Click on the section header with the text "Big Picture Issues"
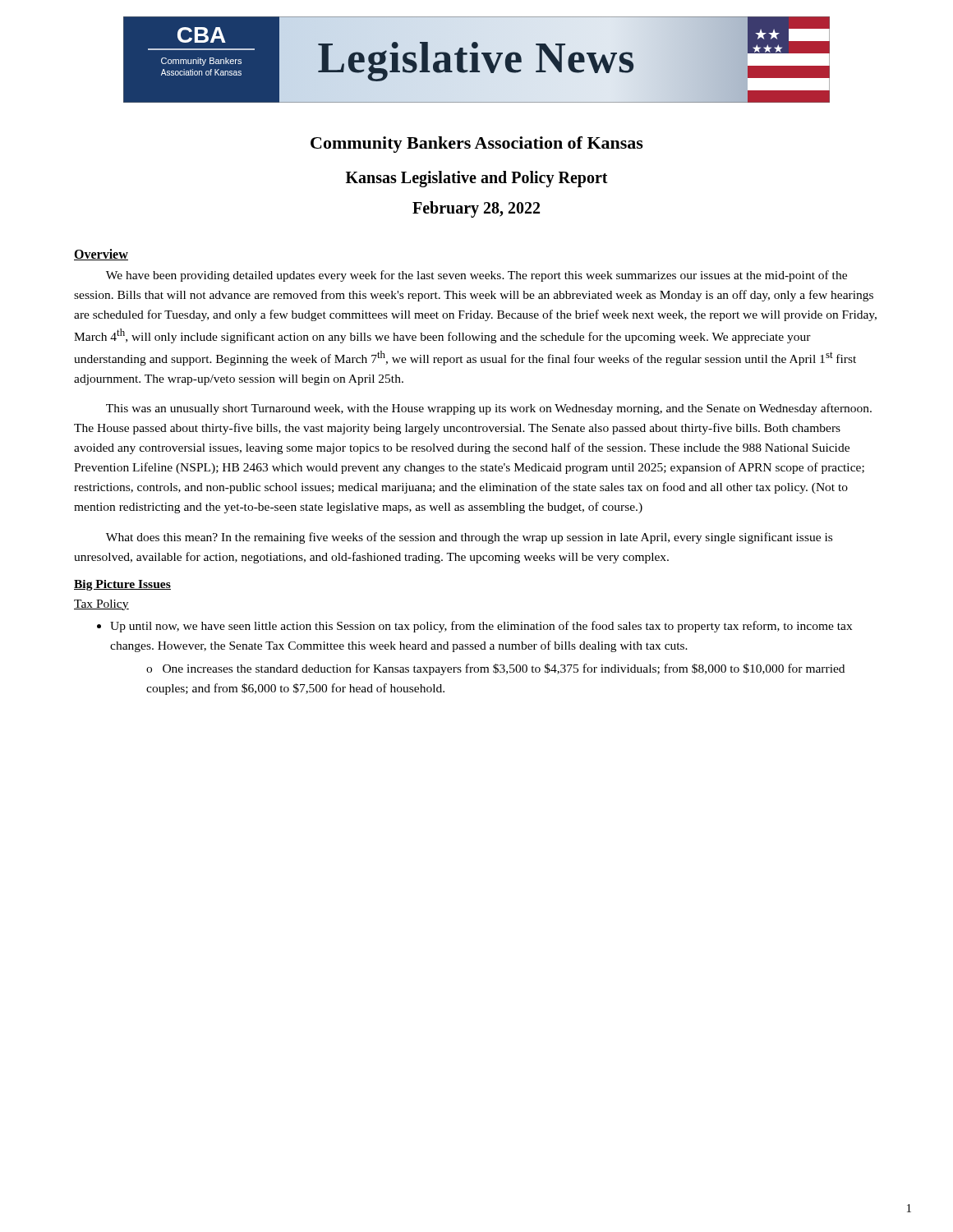This screenshot has height=1232, width=953. 122,583
